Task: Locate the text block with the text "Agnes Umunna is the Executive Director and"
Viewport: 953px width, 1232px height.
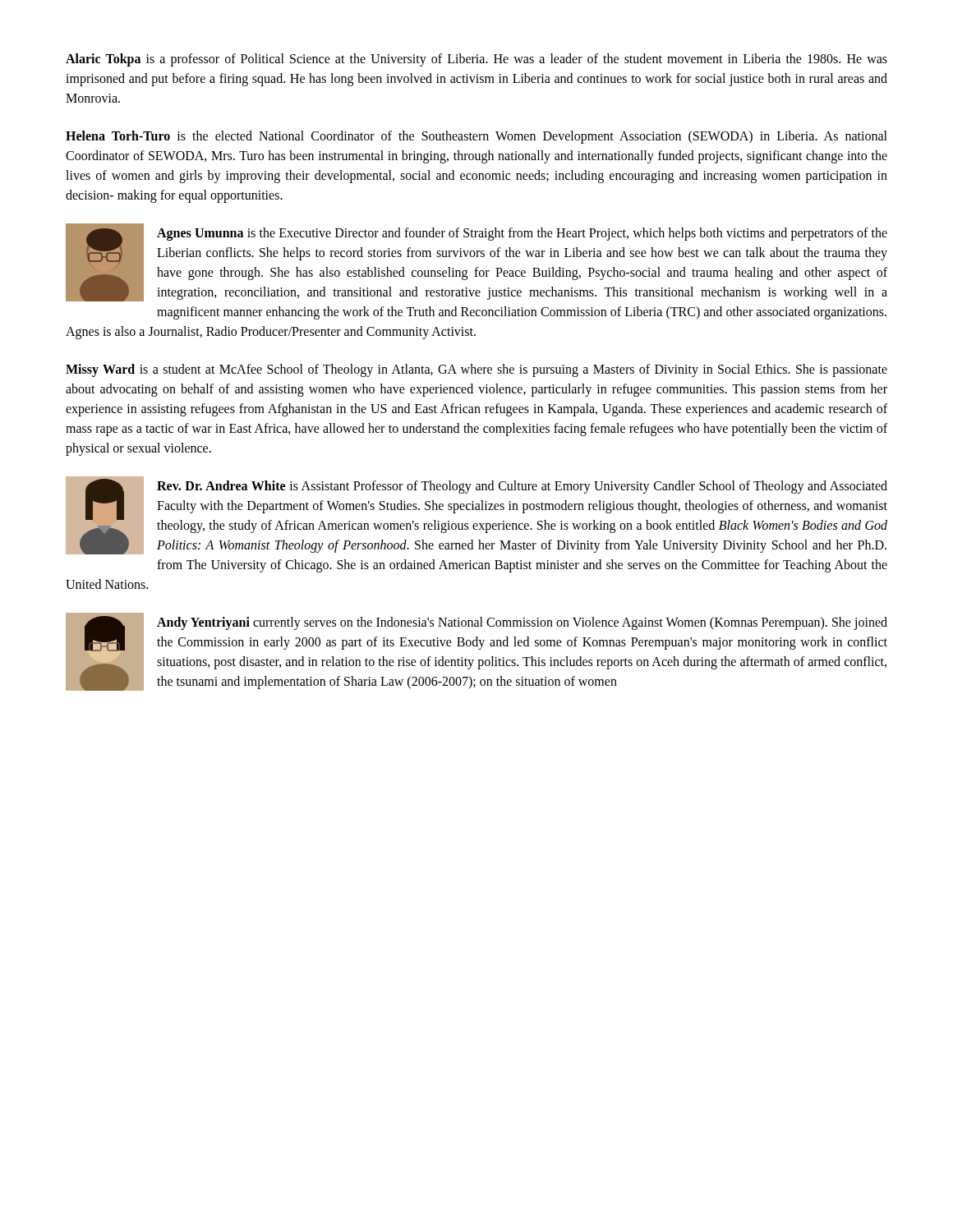Action: [x=476, y=281]
